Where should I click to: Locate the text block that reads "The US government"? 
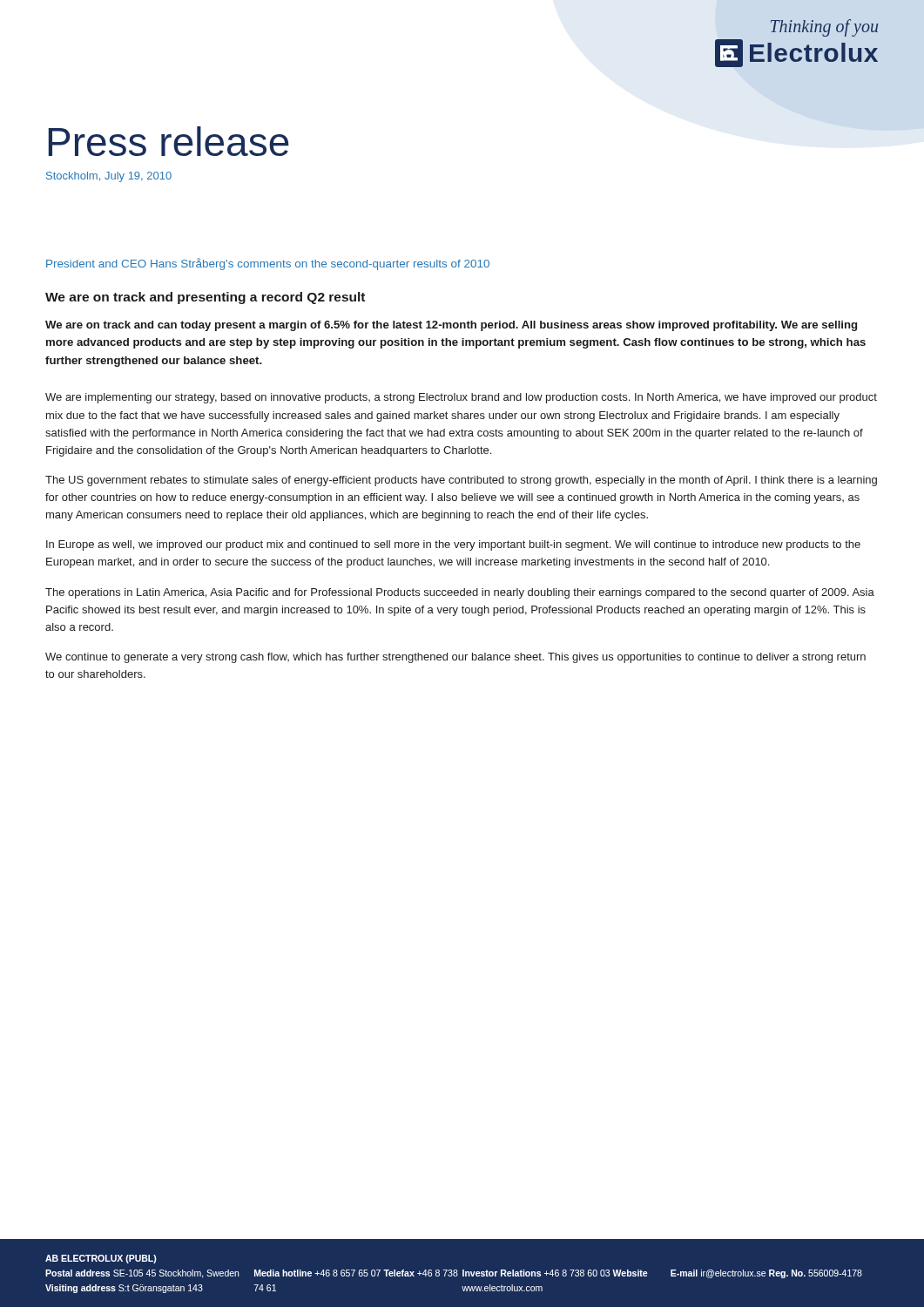461,497
